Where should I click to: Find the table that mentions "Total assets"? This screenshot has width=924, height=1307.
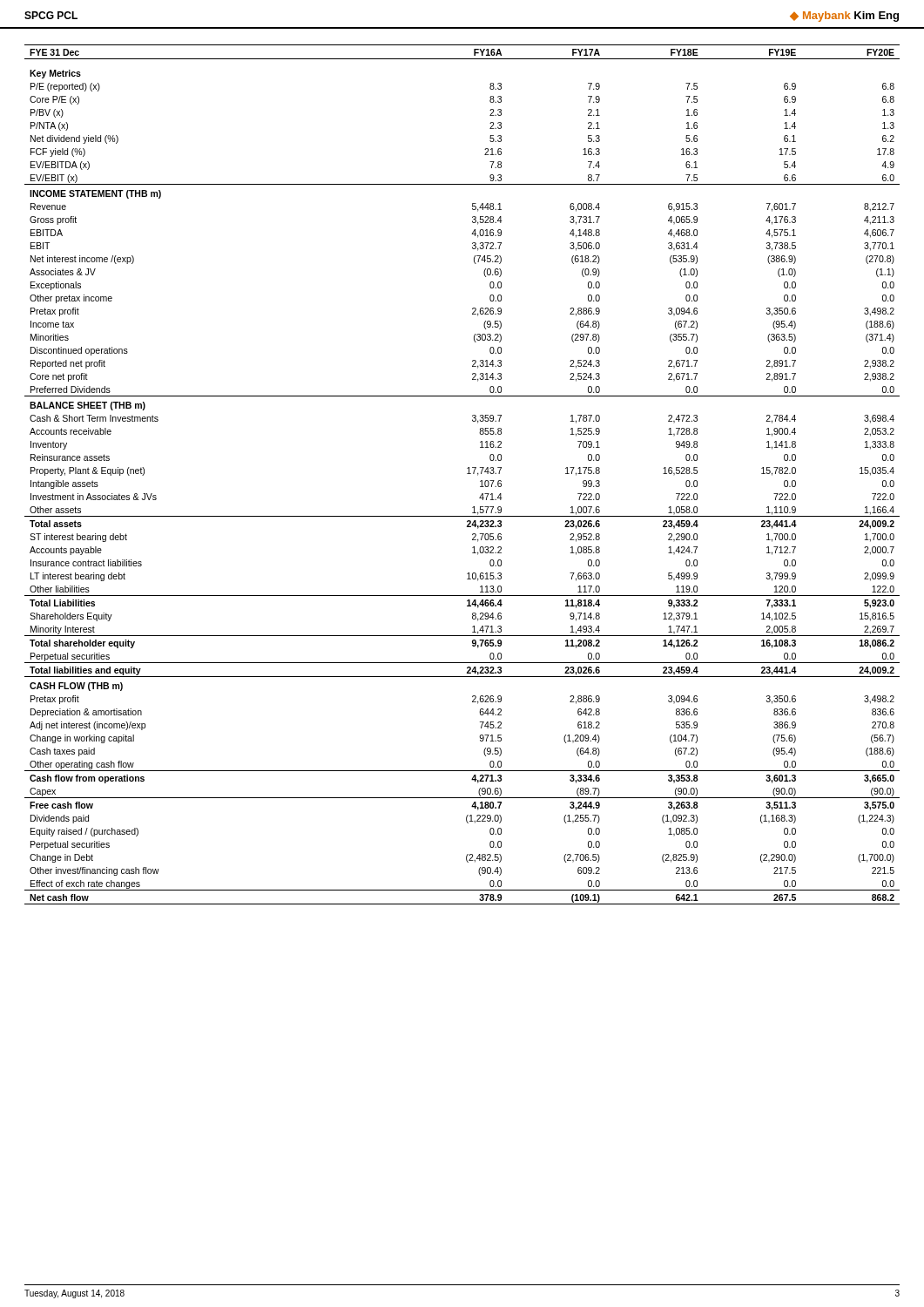pyautogui.click(x=462, y=474)
